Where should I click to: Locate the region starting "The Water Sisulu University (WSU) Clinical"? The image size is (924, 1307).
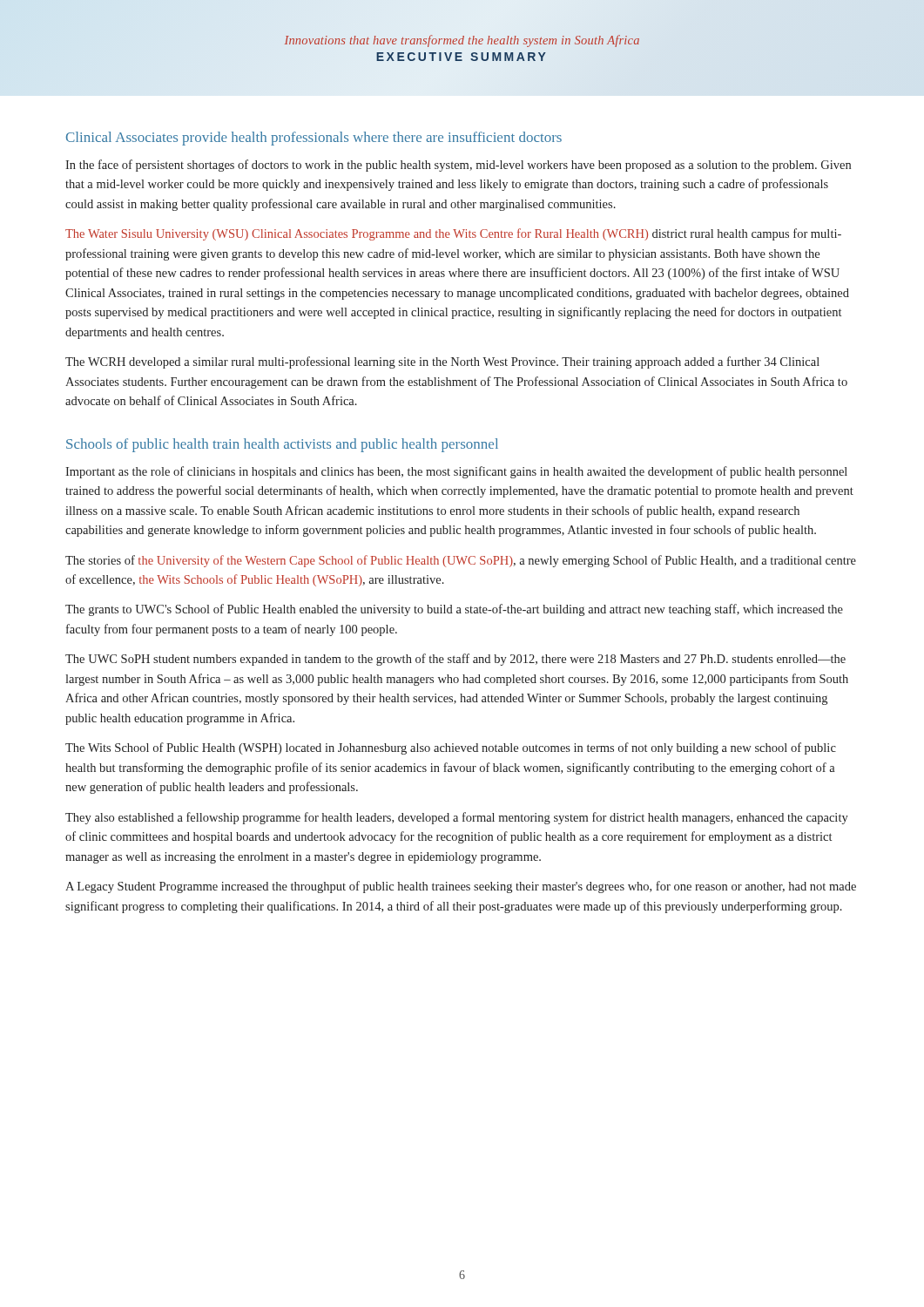(457, 283)
